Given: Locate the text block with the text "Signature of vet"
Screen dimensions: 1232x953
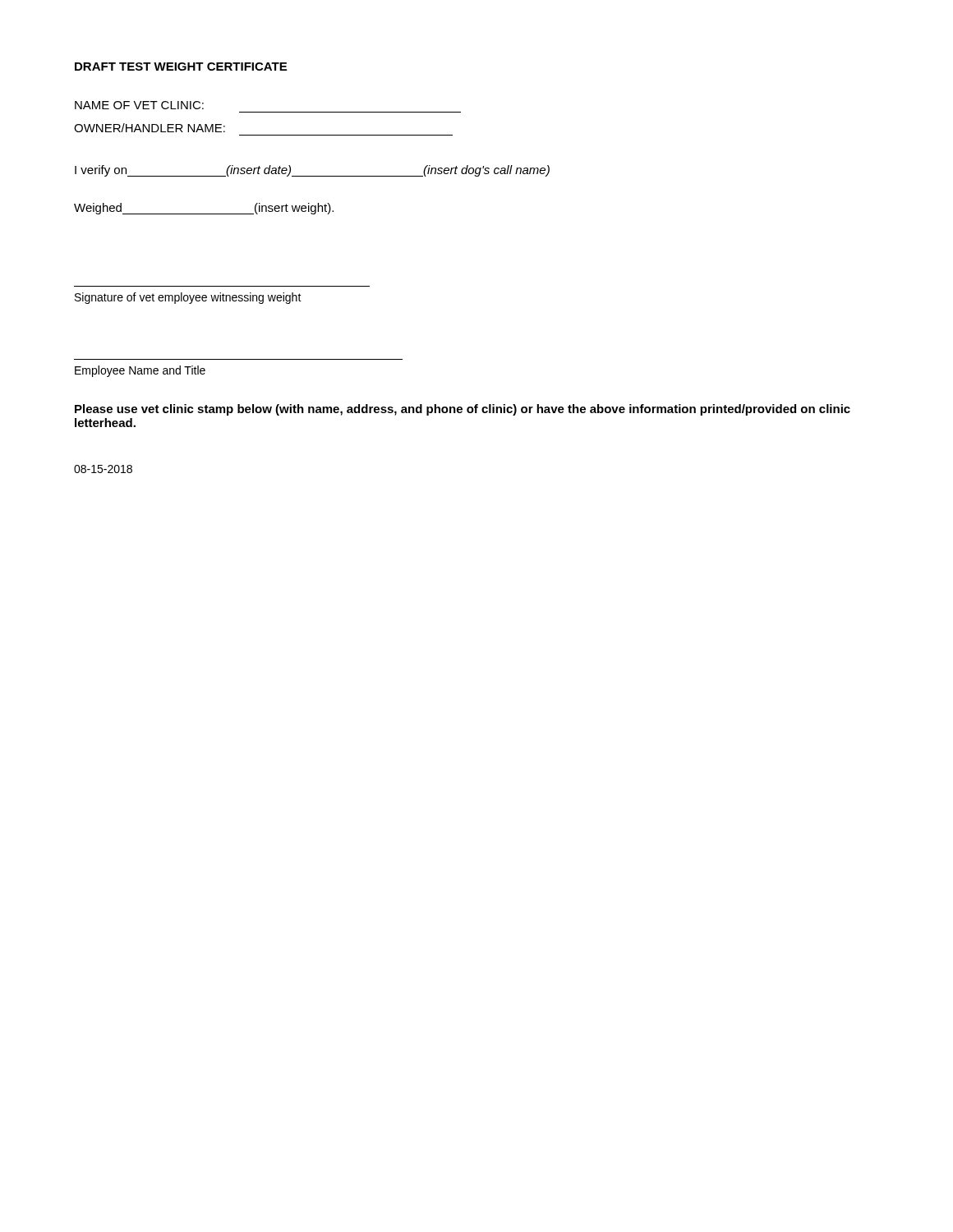Looking at the screenshot, I should (x=222, y=288).
